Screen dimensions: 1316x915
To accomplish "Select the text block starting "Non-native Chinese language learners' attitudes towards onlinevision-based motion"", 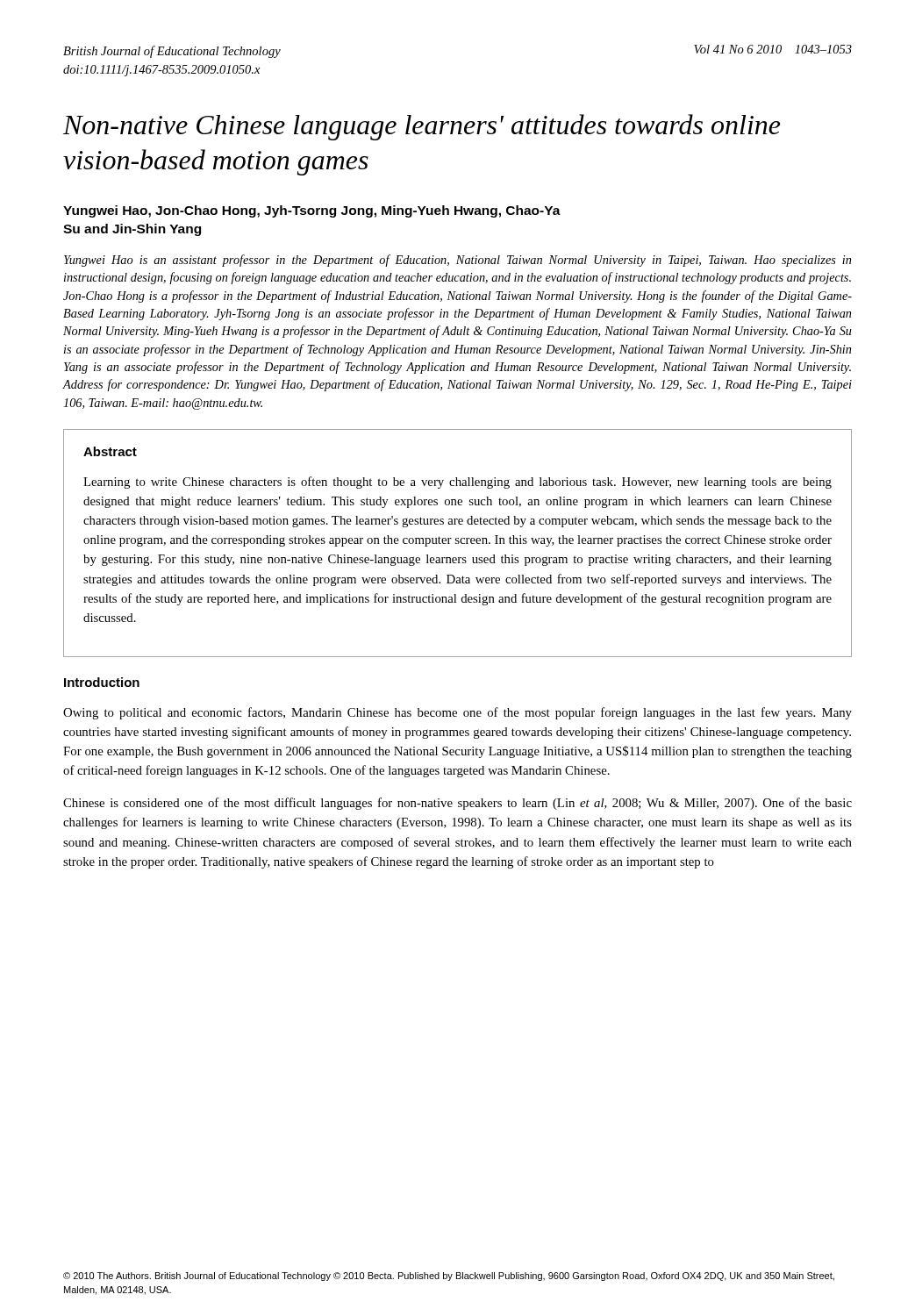I will tap(458, 142).
